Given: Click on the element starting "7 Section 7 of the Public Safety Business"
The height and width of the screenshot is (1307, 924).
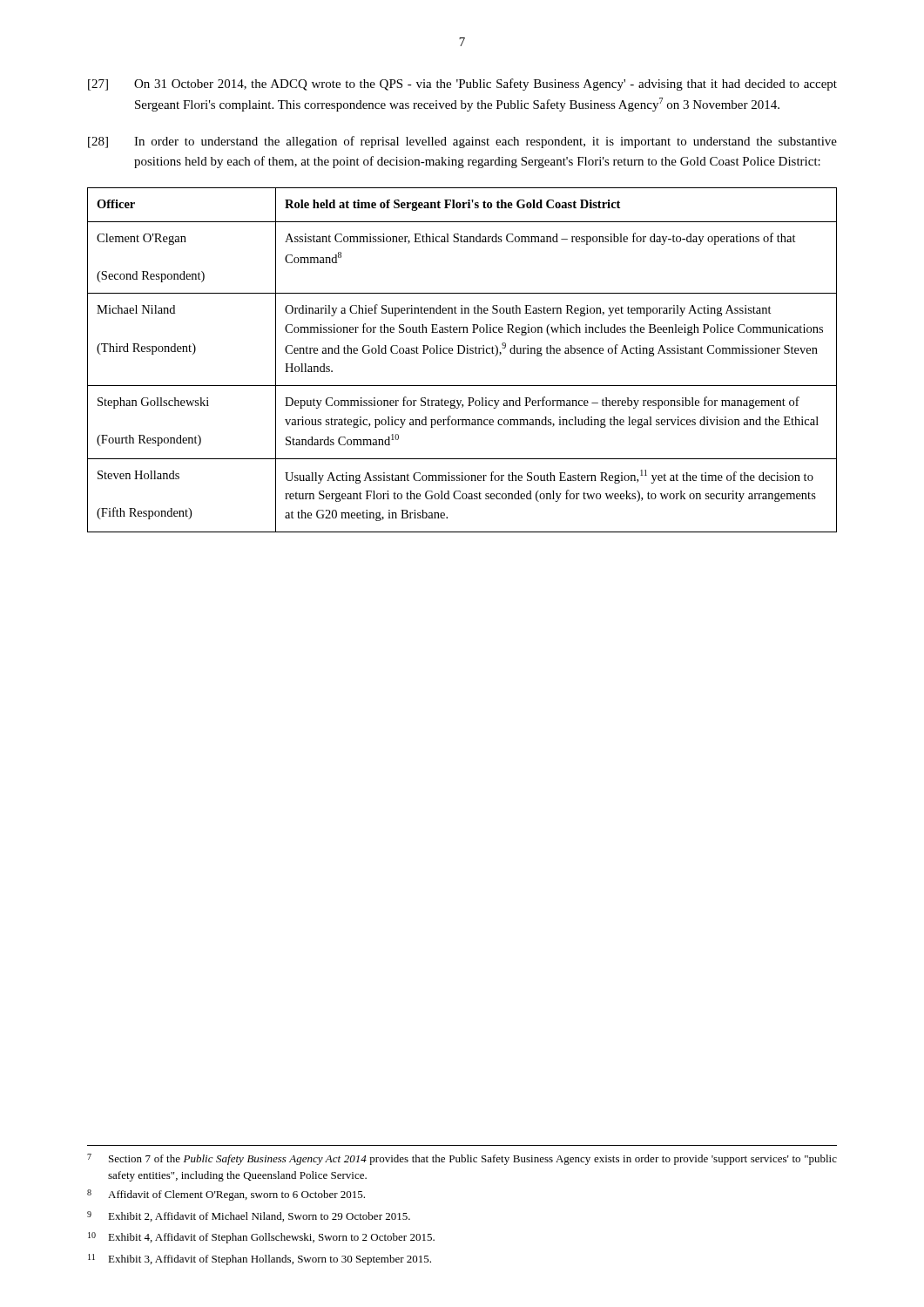Looking at the screenshot, I should tap(462, 1167).
